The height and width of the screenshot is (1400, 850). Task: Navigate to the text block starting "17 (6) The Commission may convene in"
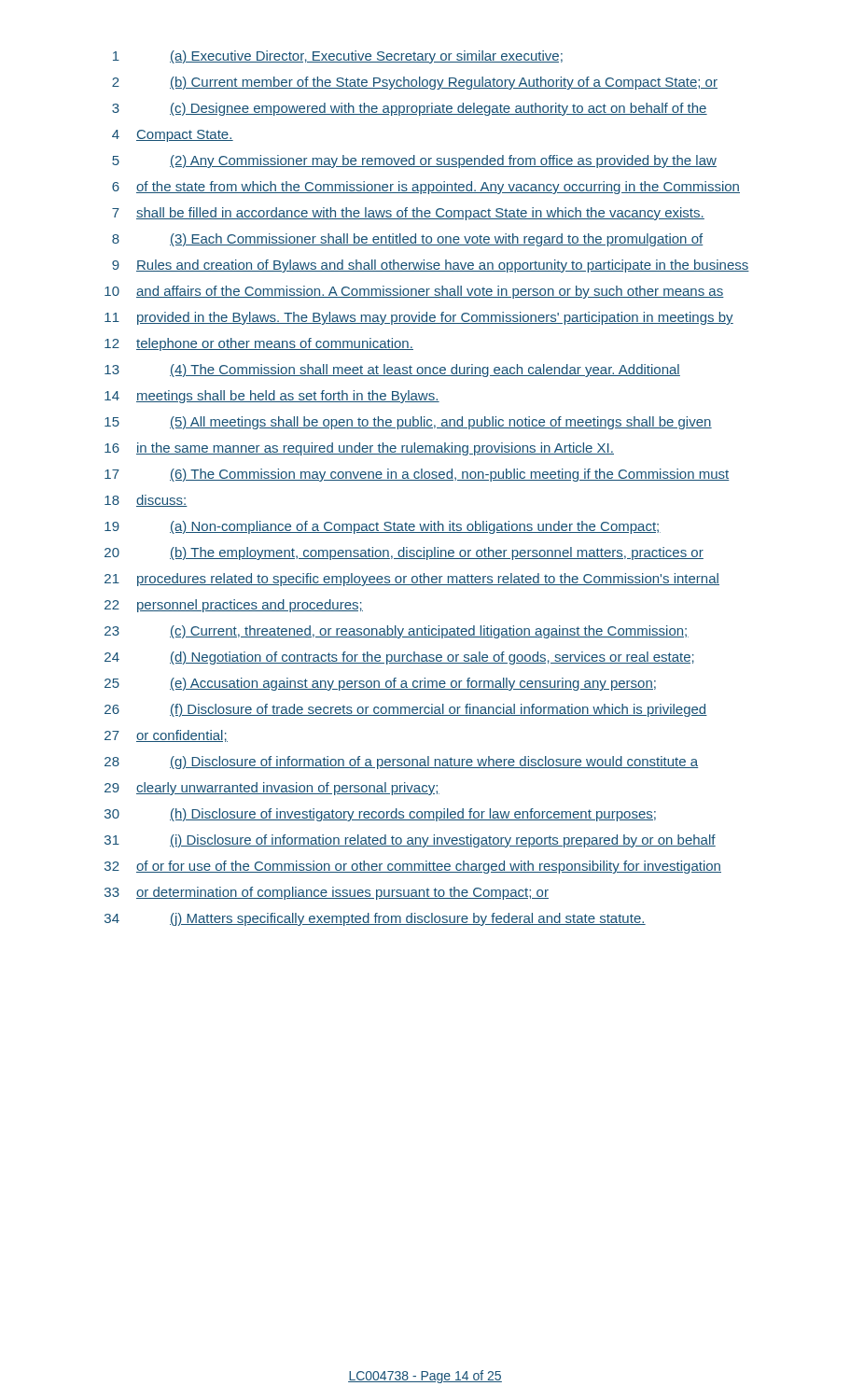425,474
